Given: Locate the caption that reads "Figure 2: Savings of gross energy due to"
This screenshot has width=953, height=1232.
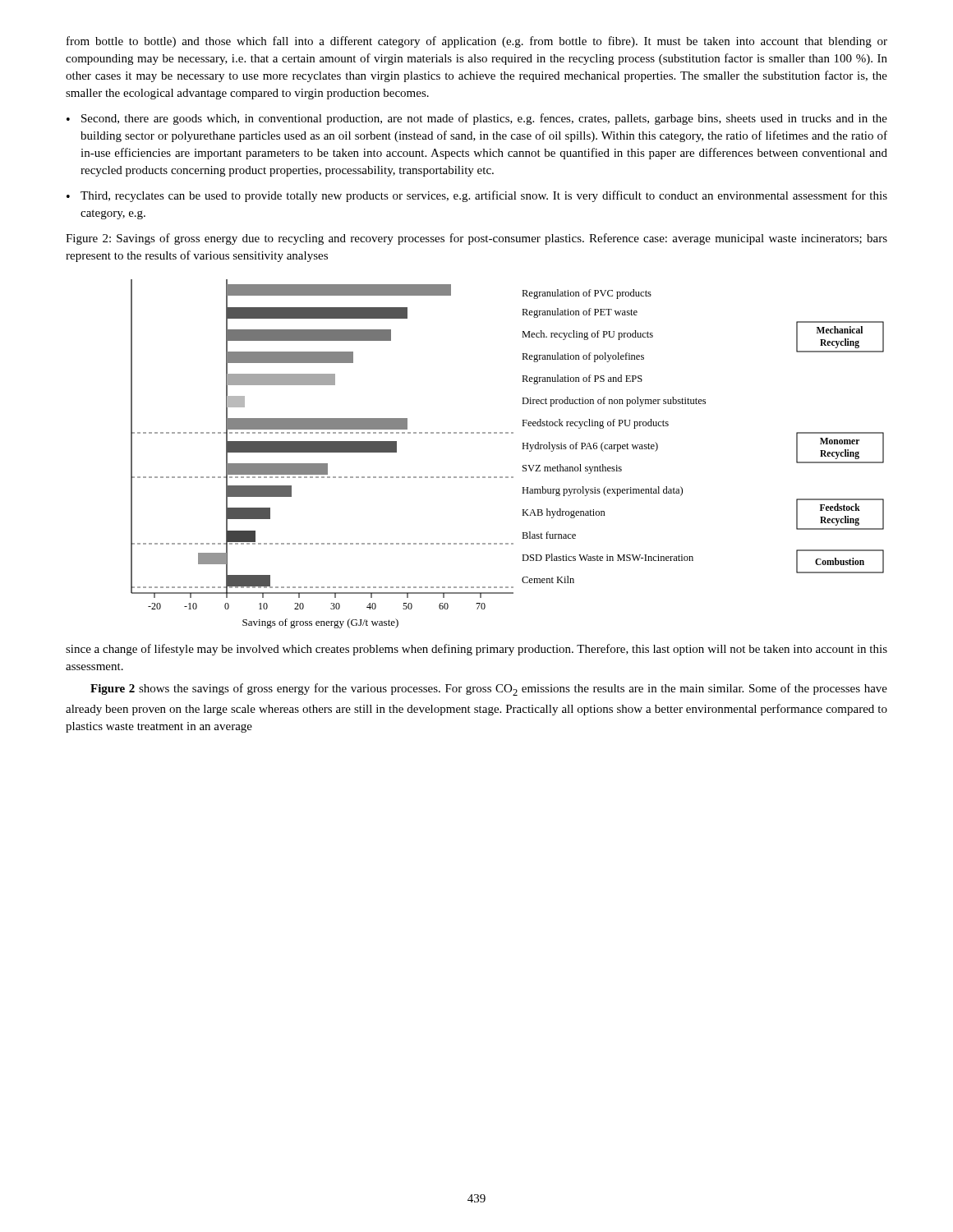Looking at the screenshot, I should click(x=476, y=247).
